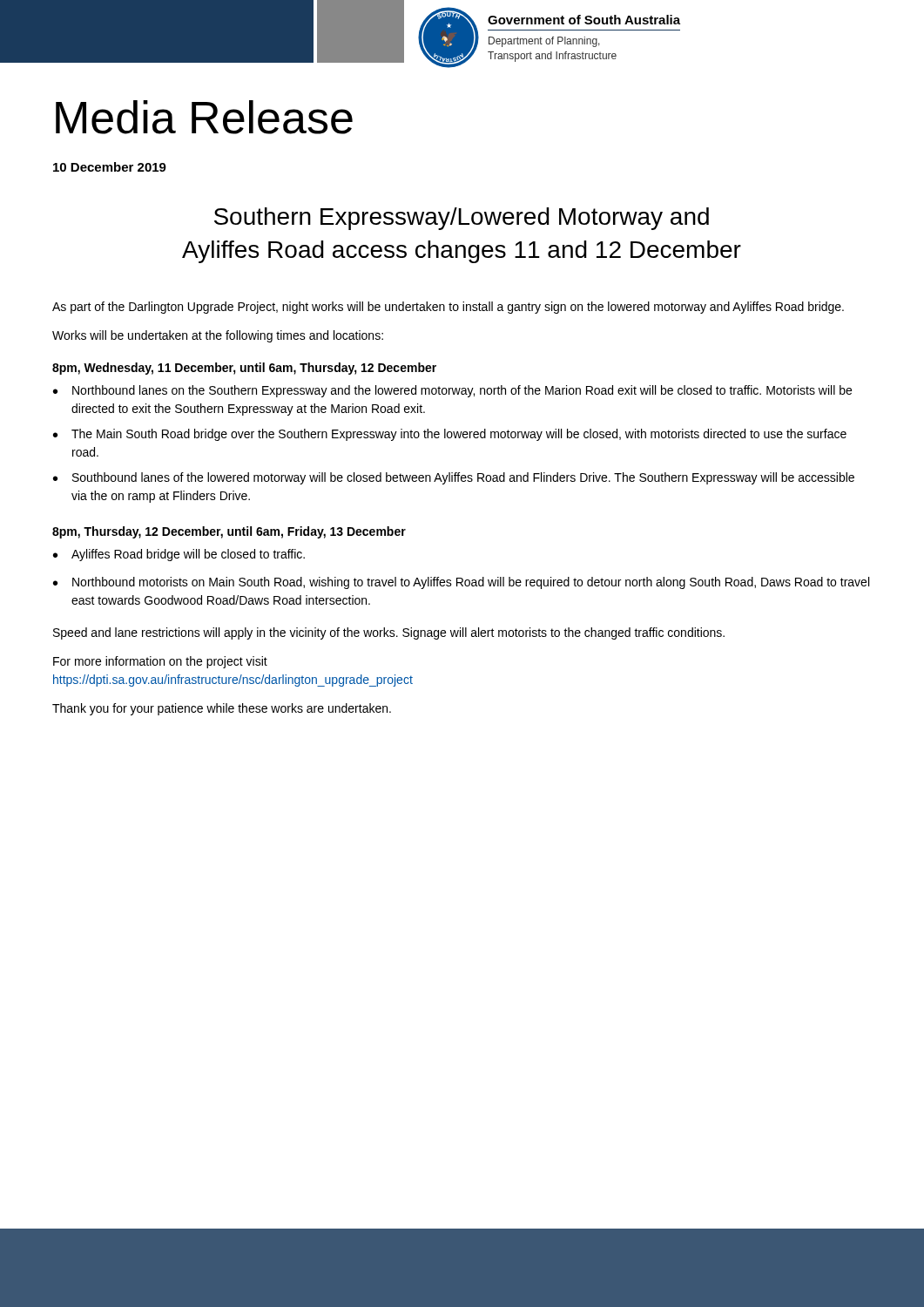Find the section header with the text "8pm, Wednesday, 11 December, until"
924x1307 pixels.
[244, 367]
